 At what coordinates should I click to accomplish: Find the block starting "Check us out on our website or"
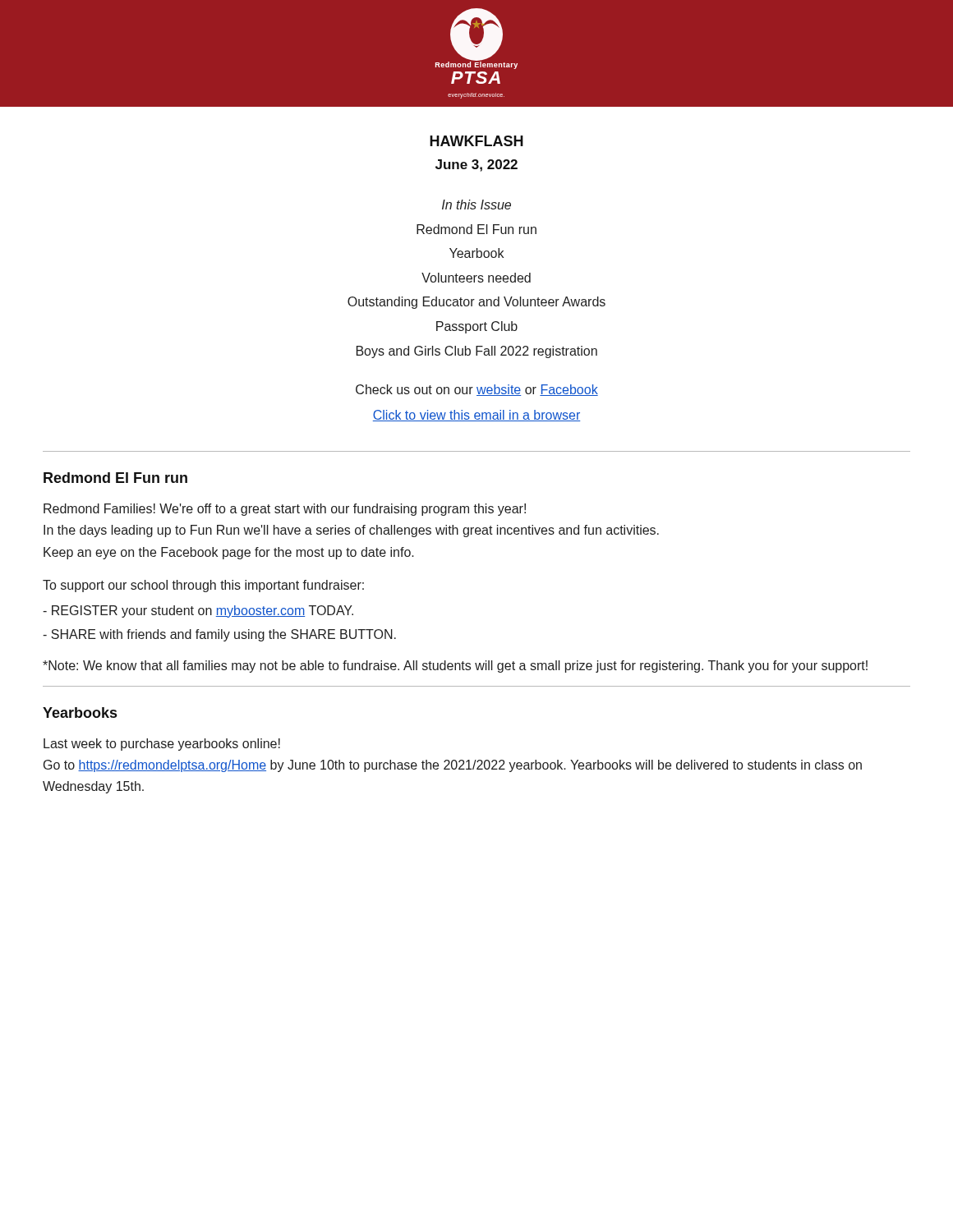point(476,402)
